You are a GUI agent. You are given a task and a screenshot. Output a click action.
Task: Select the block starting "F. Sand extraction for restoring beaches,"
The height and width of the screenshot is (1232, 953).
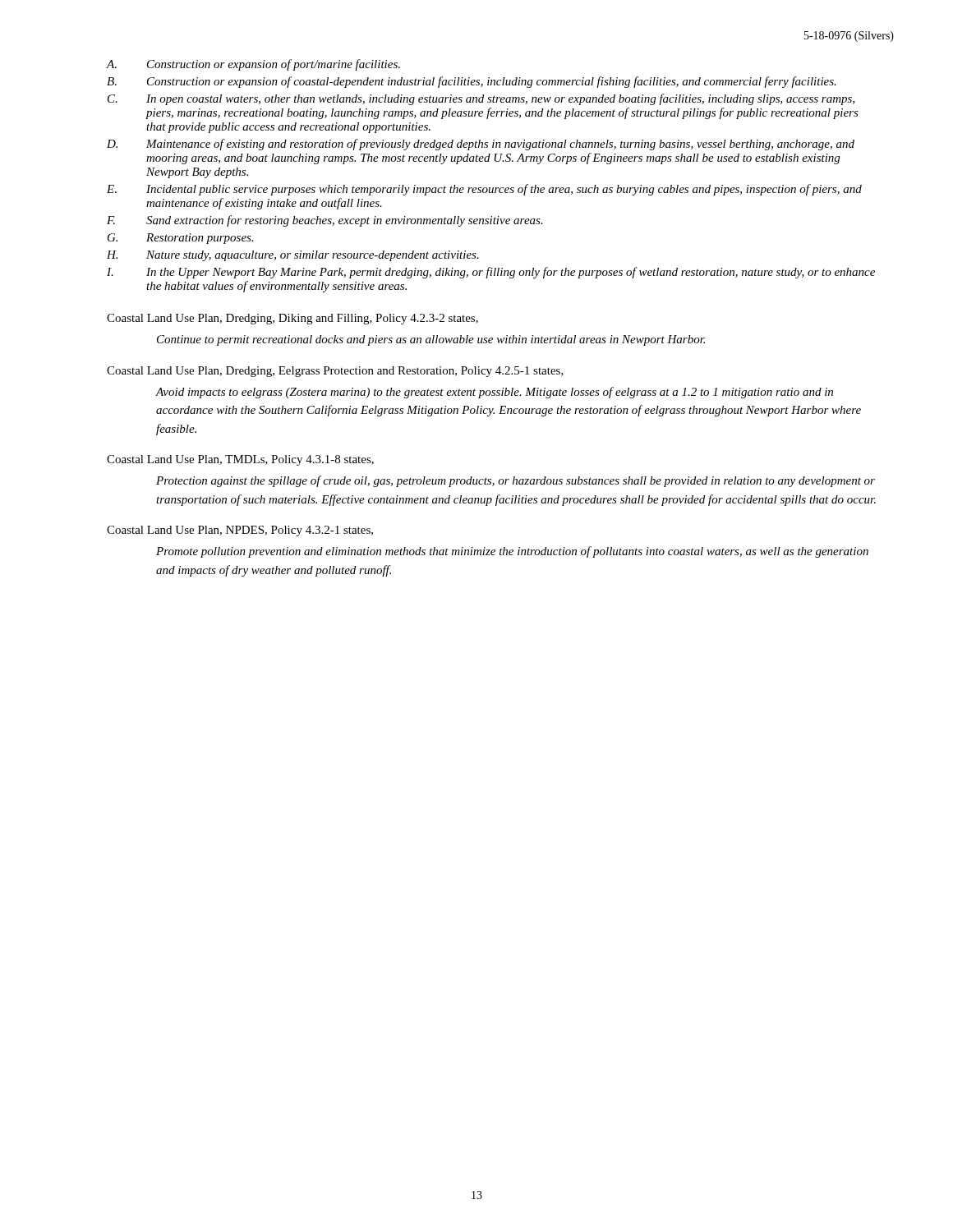coord(493,221)
